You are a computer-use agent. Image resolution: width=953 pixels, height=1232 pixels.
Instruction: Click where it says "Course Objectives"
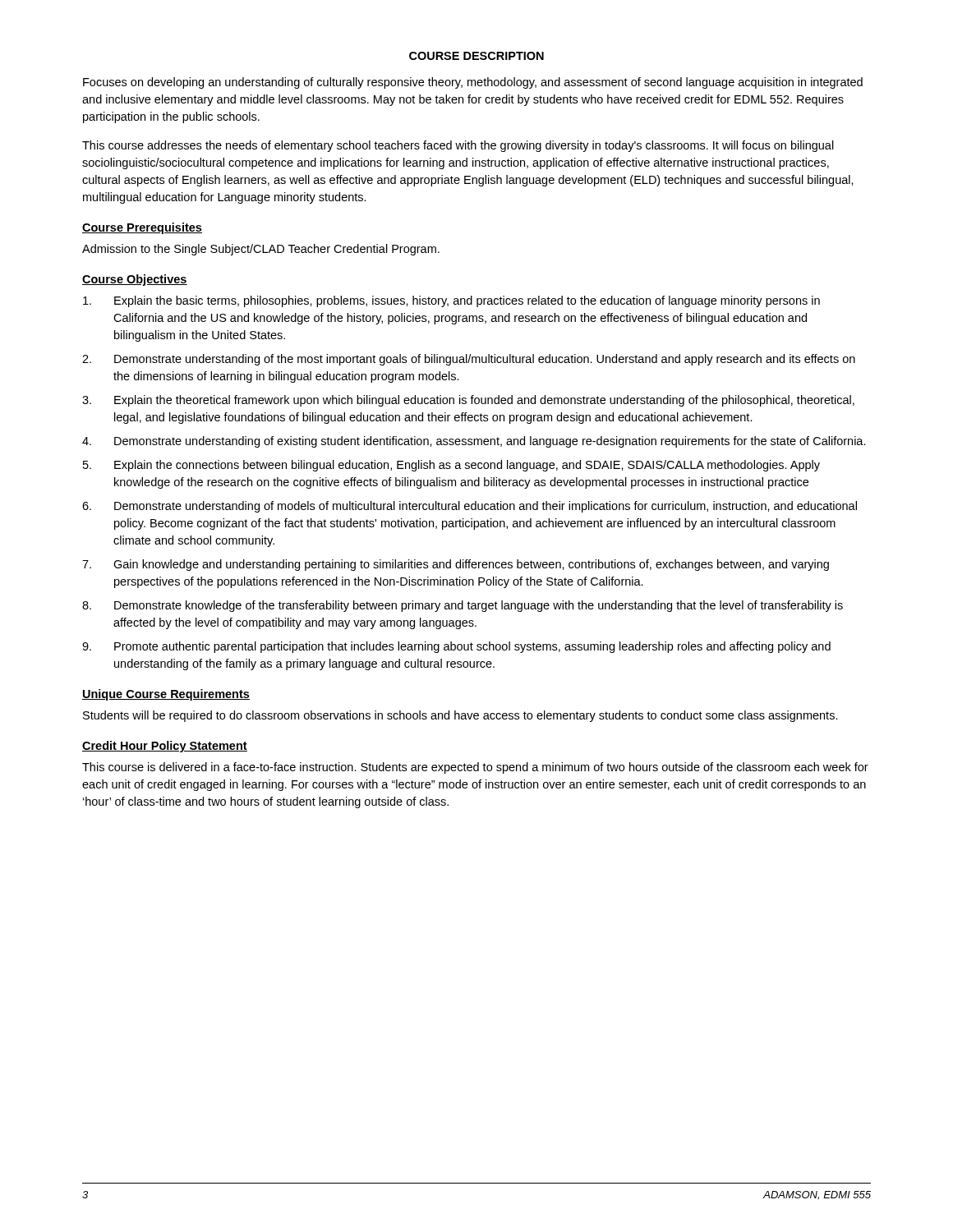[134, 279]
